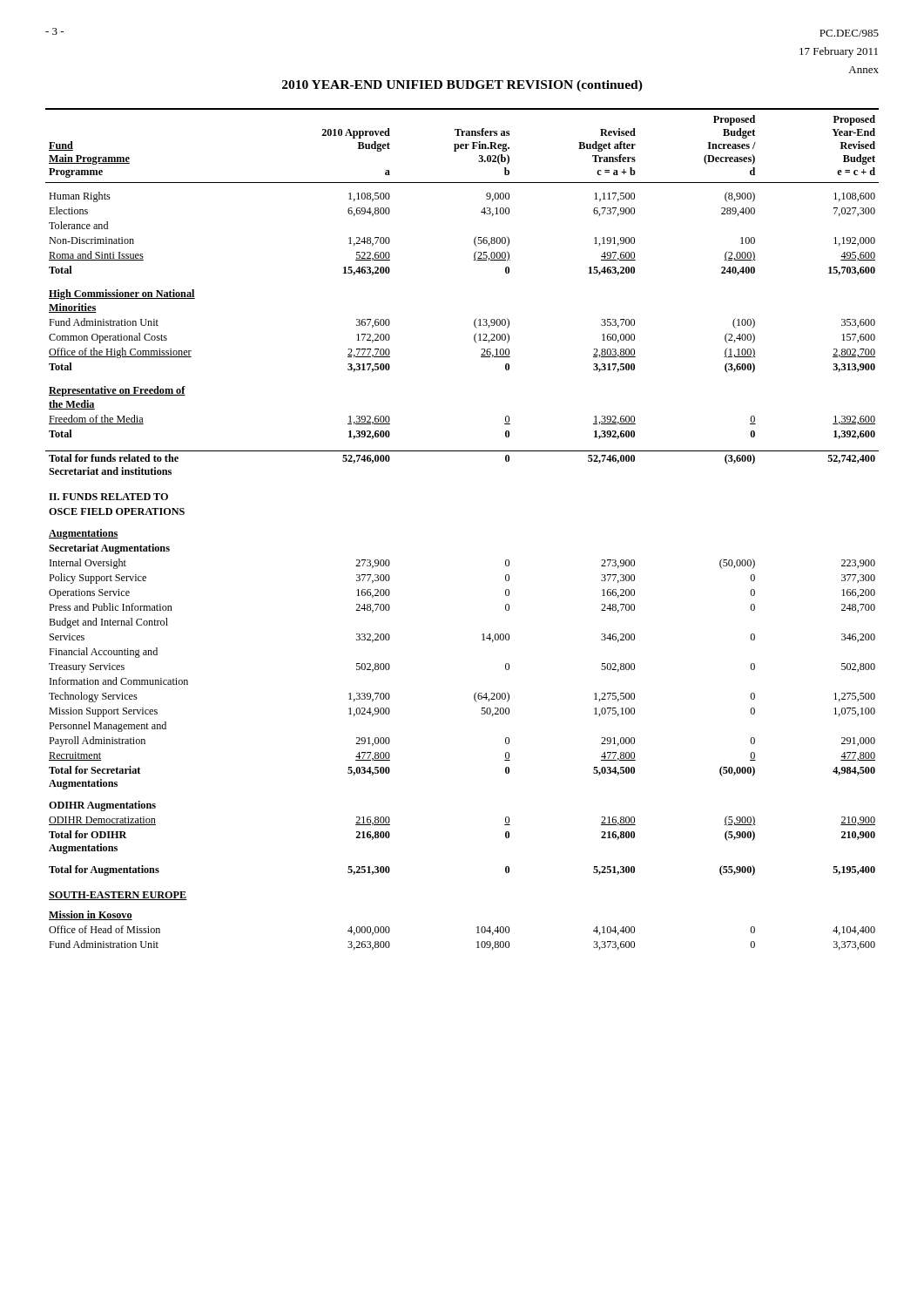Click on the text starting "2010 YEAR-END UNIFIED BUDGET REVISION (continued)"
The width and height of the screenshot is (924, 1307).
pos(462,84)
